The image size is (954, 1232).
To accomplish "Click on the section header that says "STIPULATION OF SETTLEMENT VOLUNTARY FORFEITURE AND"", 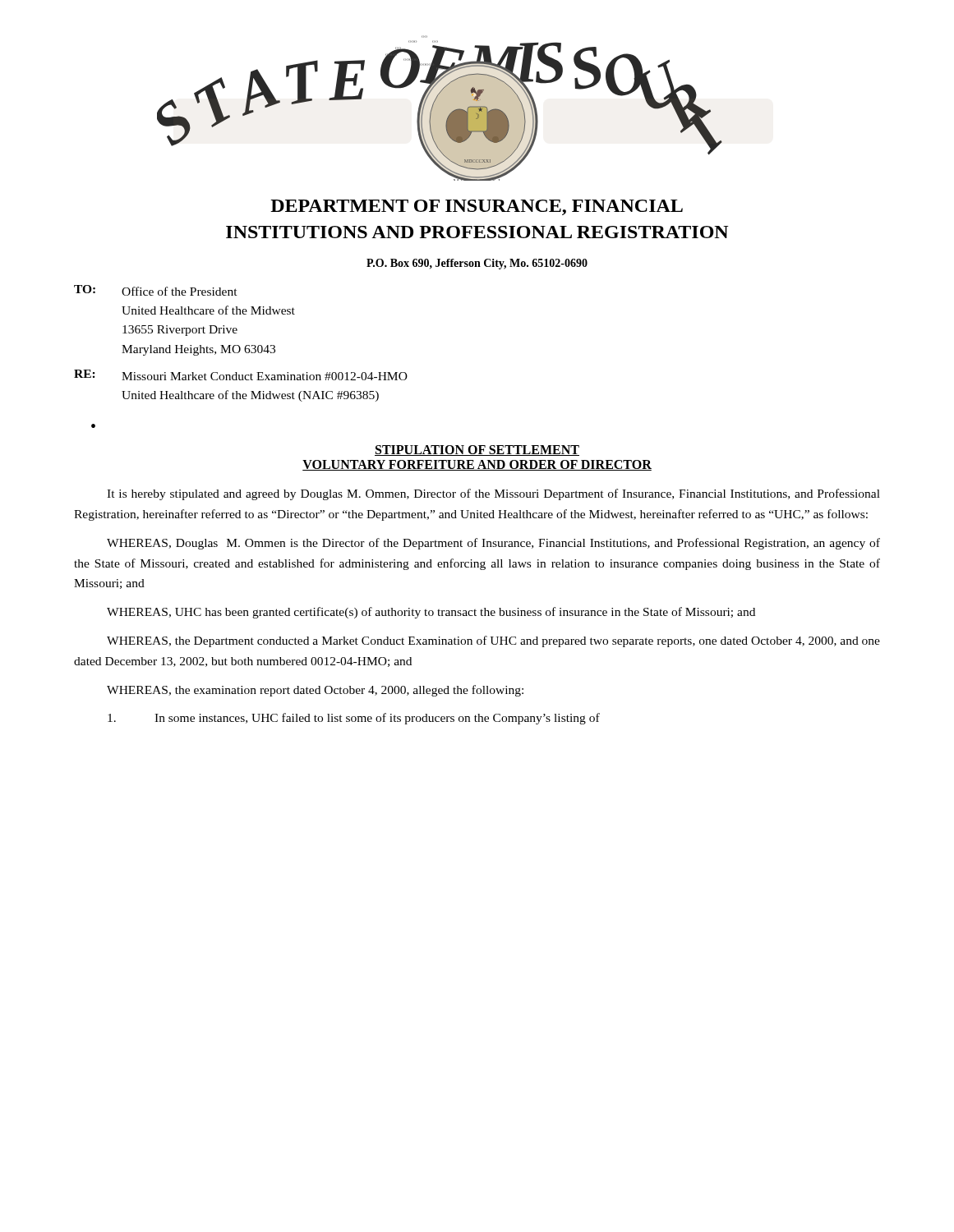I will (477, 457).
